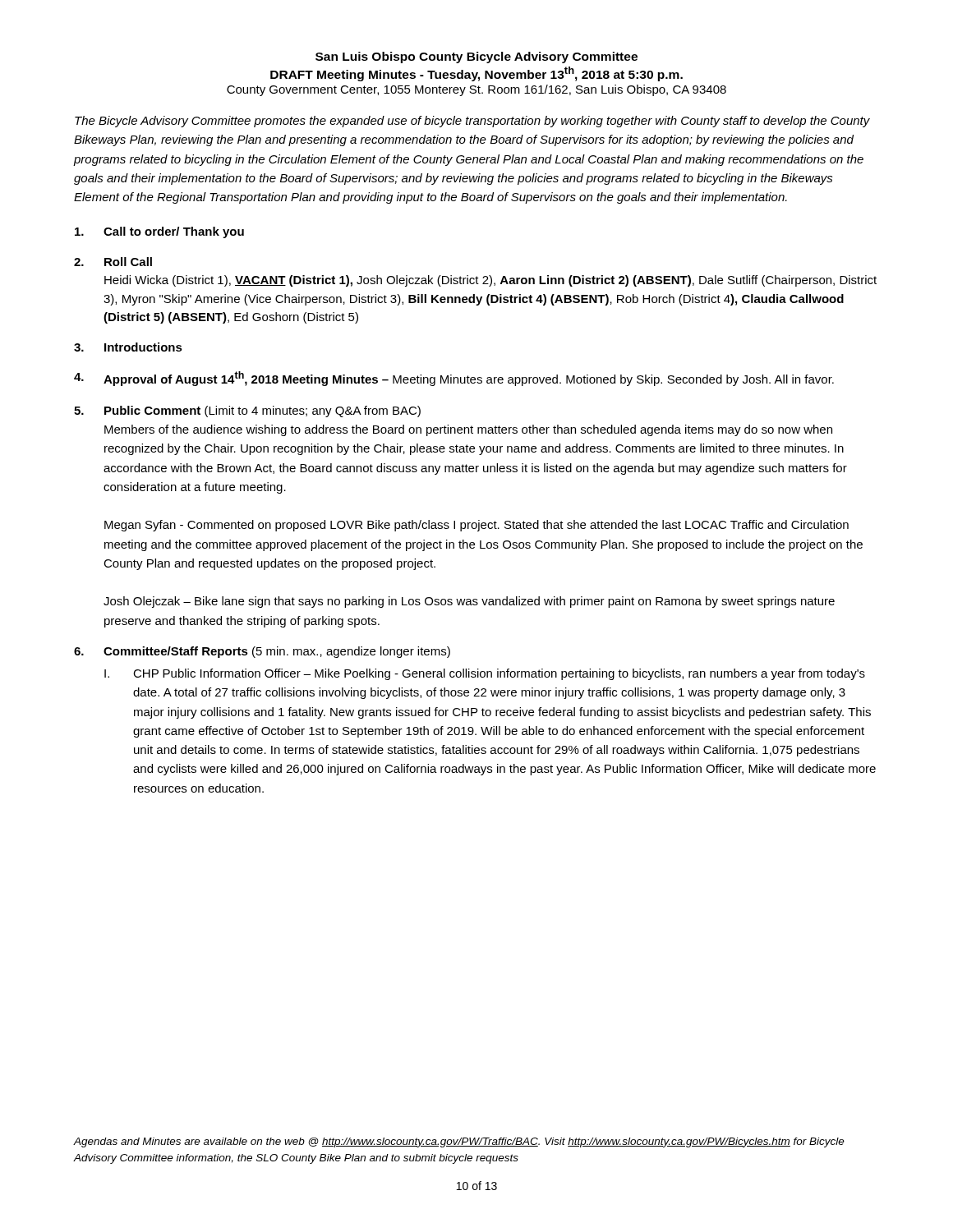
Task: Locate the element starting "3. Introductions"
Action: tap(128, 348)
